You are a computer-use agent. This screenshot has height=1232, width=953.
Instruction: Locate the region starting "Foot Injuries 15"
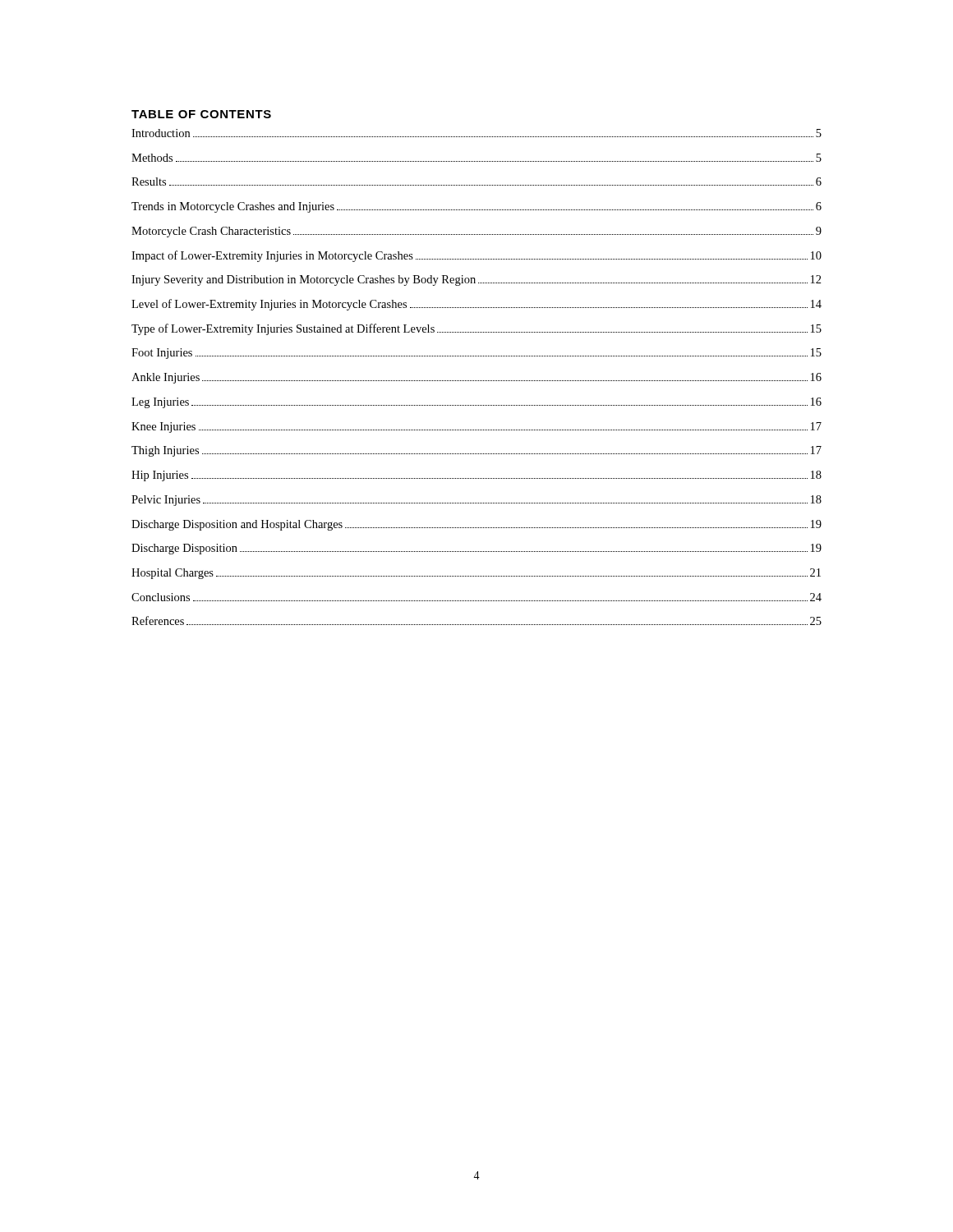pos(476,353)
